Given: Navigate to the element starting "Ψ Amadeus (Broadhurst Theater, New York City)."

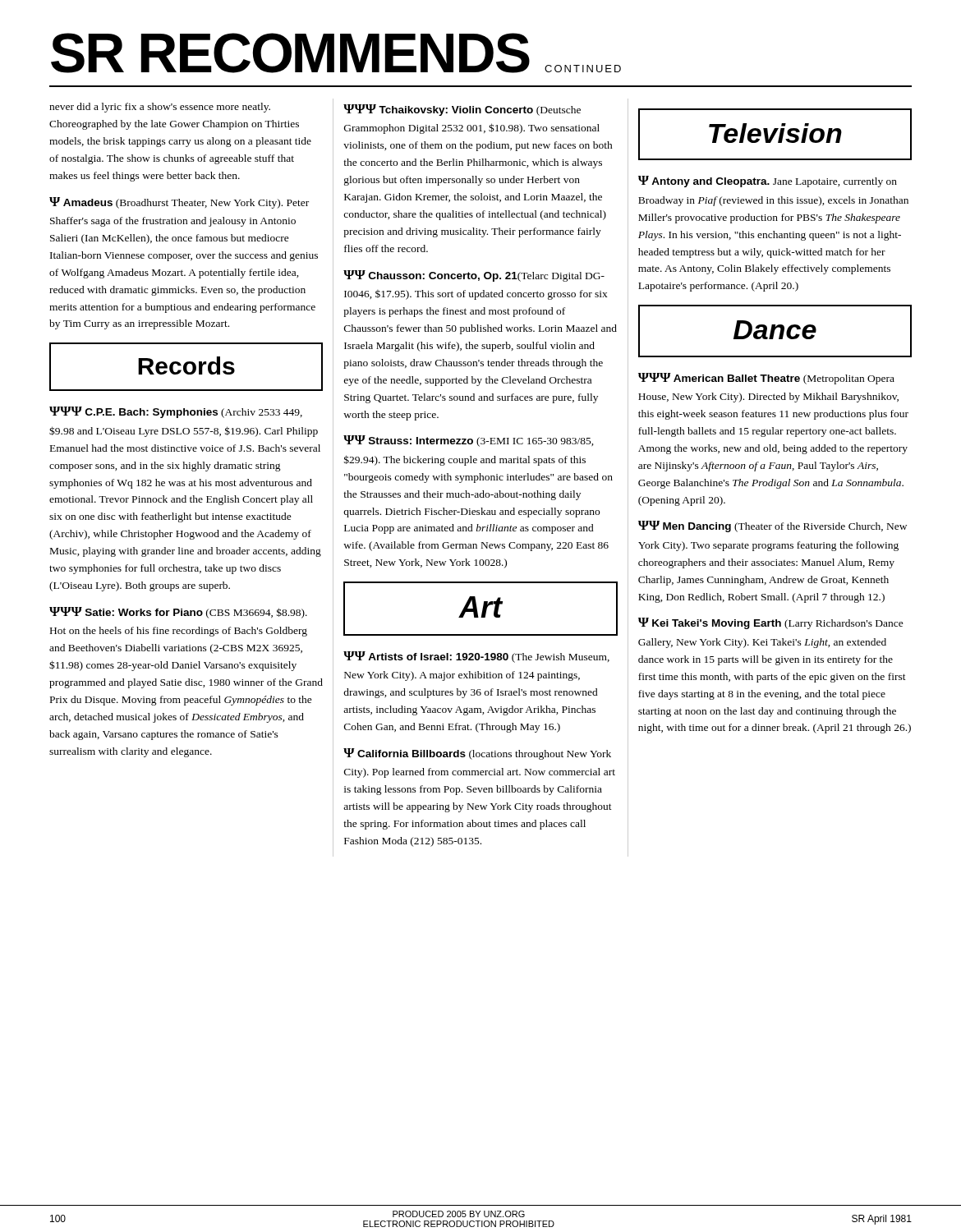Looking at the screenshot, I should click(186, 262).
